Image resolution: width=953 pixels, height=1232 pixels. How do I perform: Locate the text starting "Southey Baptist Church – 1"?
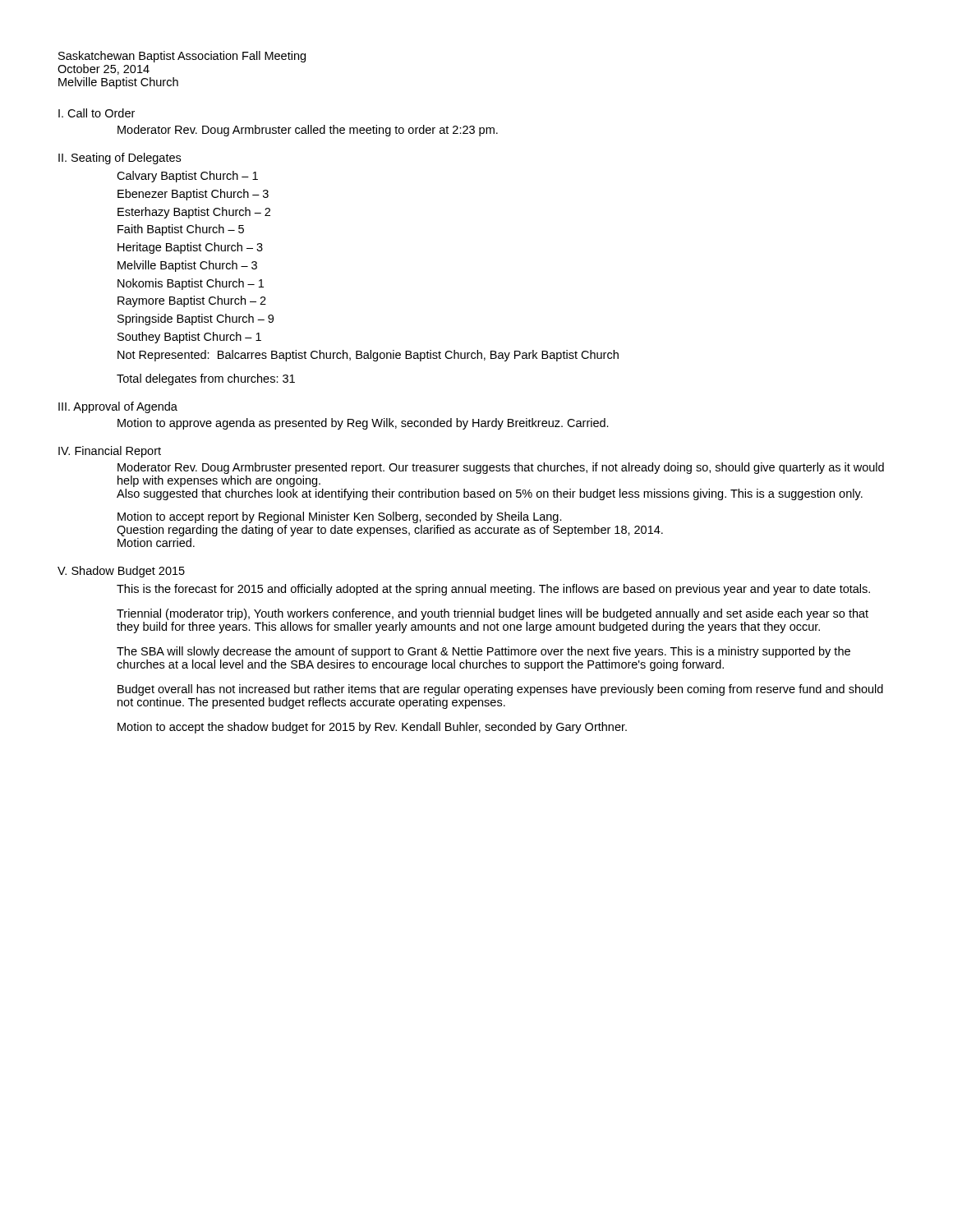pyautogui.click(x=189, y=337)
